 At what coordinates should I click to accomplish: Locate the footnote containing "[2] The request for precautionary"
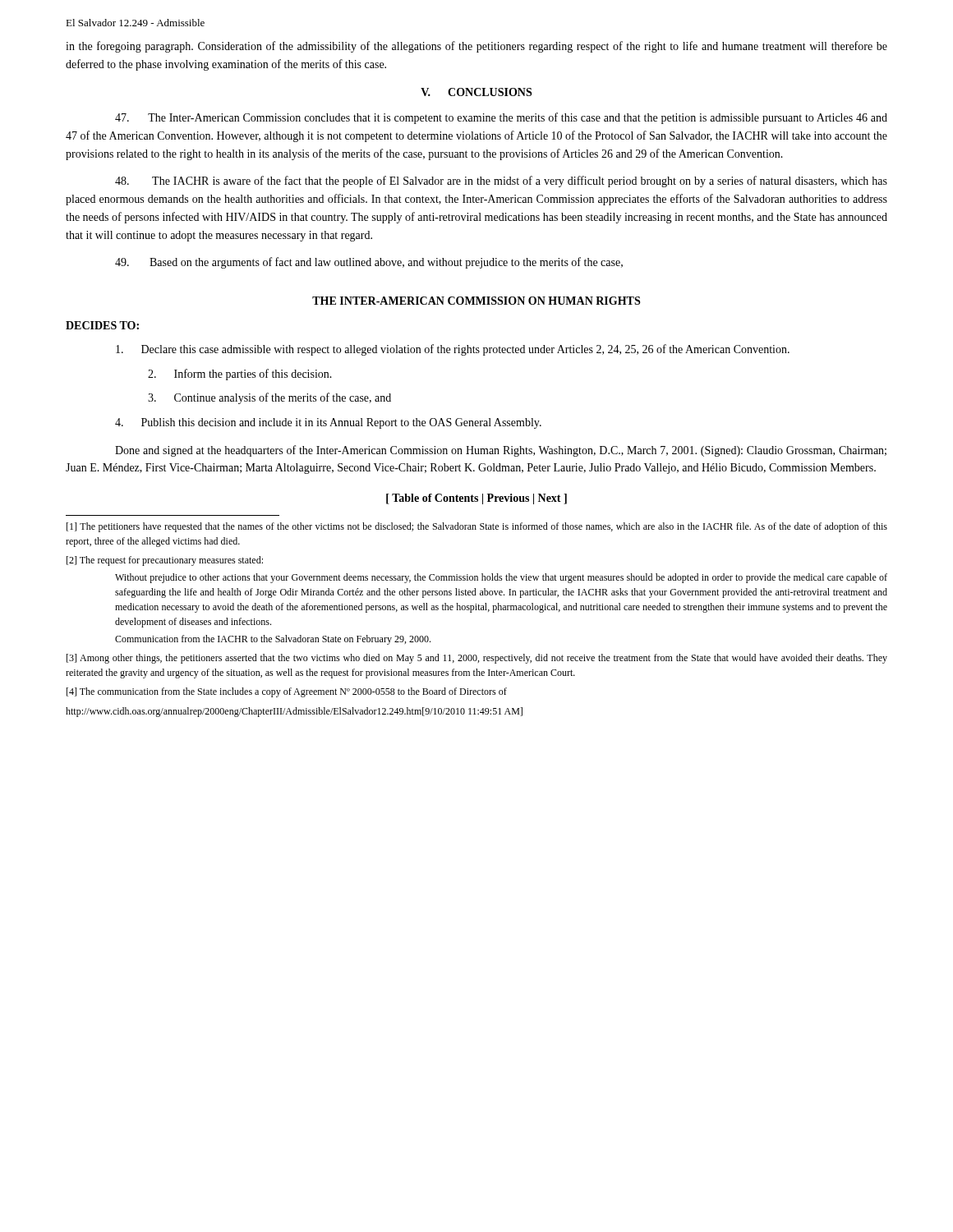pyautogui.click(x=476, y=600)
